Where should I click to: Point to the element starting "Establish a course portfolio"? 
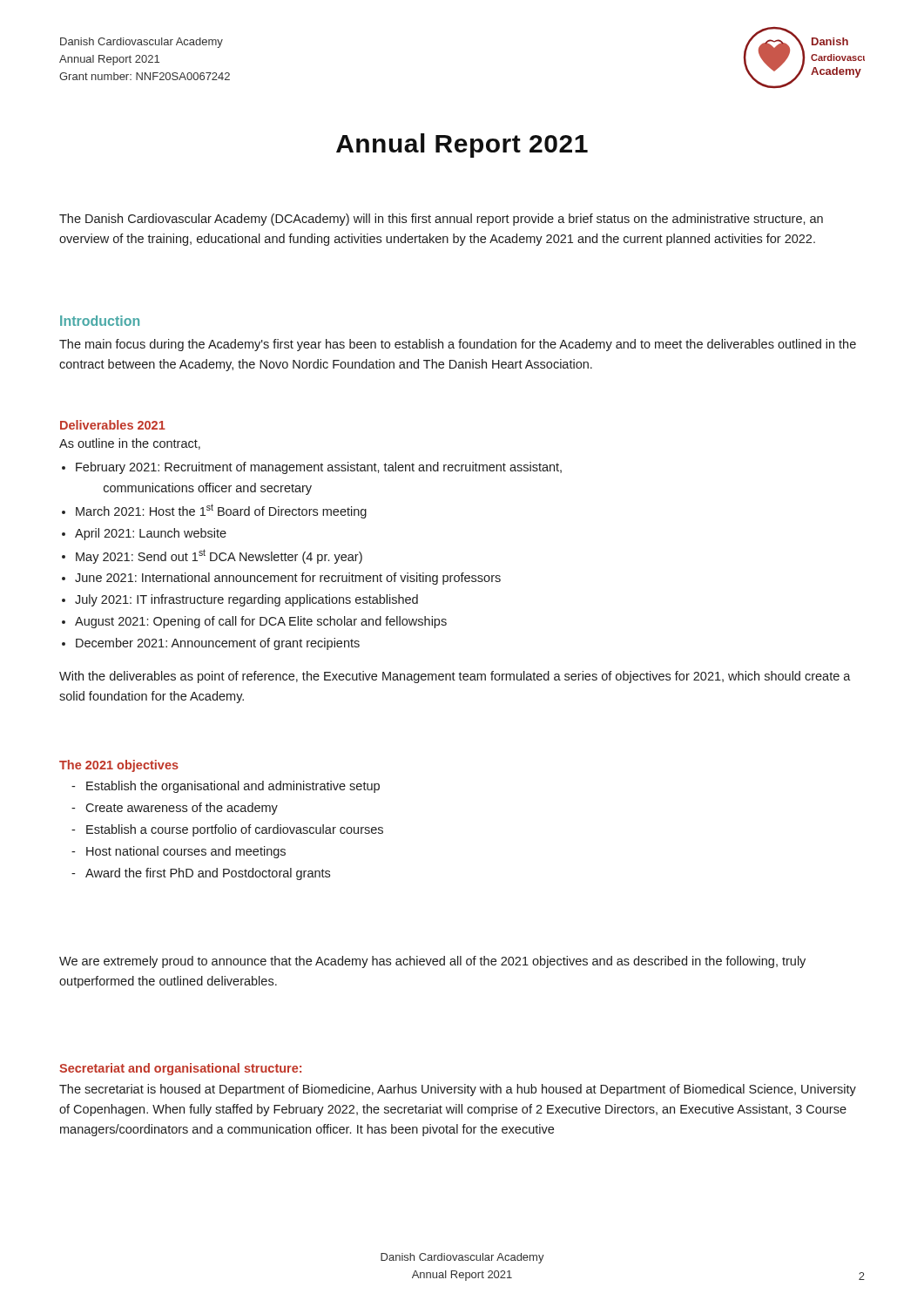coord(235,829)
